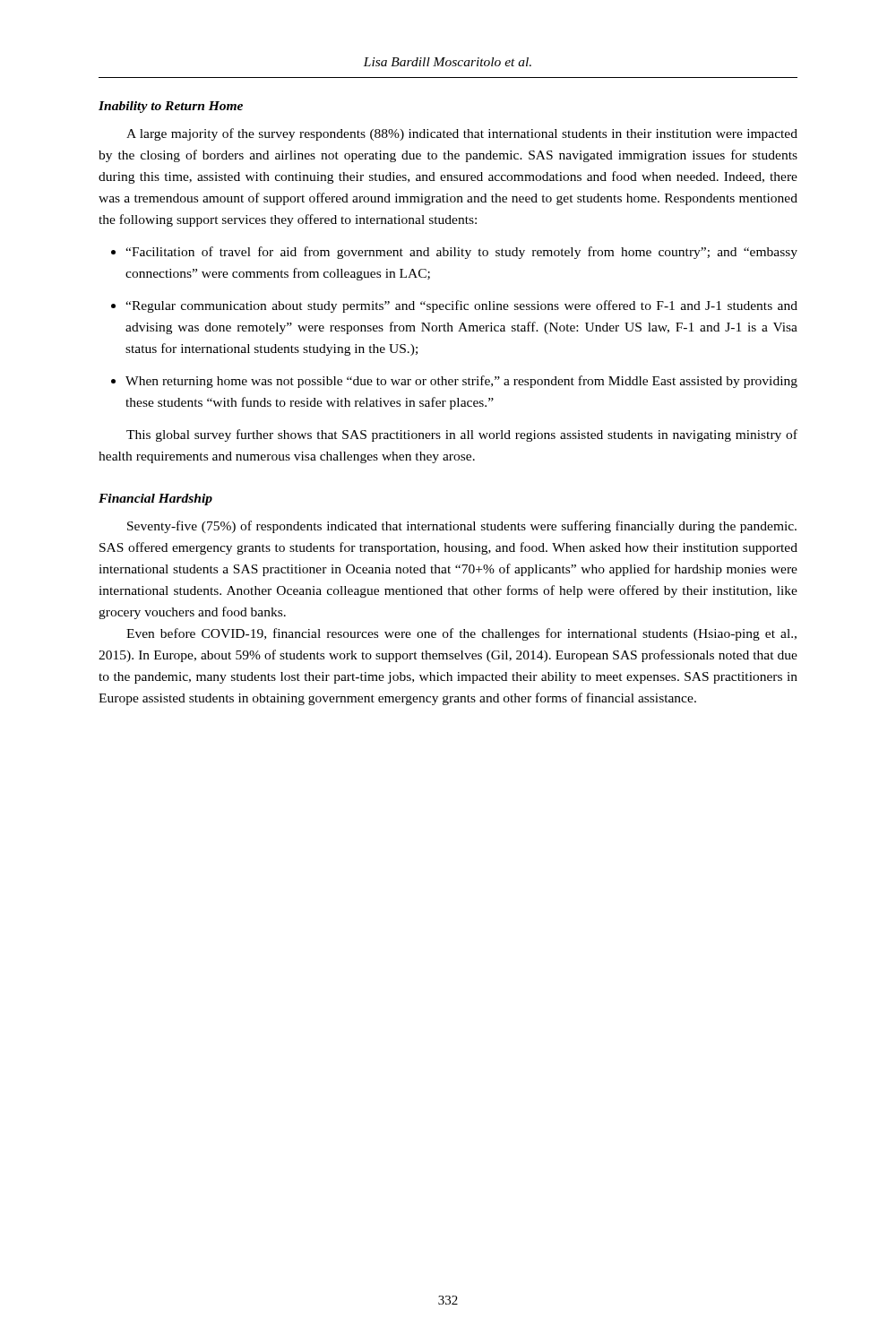Select the region starting "Financial Hardship"
The width and height of the screenshot is (896, 1344).
pos(156,498)
